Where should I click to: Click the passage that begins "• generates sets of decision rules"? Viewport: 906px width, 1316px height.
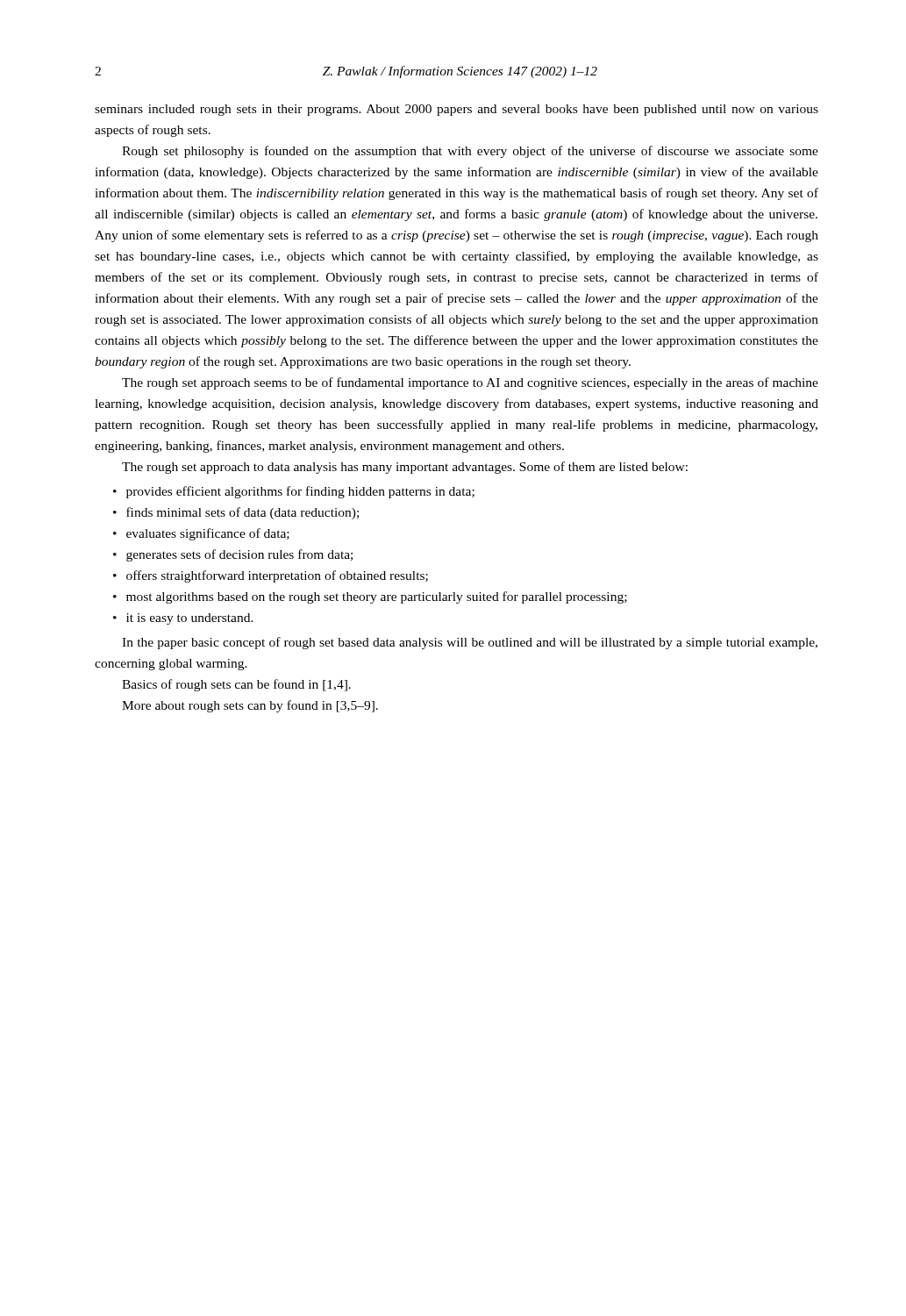pos(233,555)
